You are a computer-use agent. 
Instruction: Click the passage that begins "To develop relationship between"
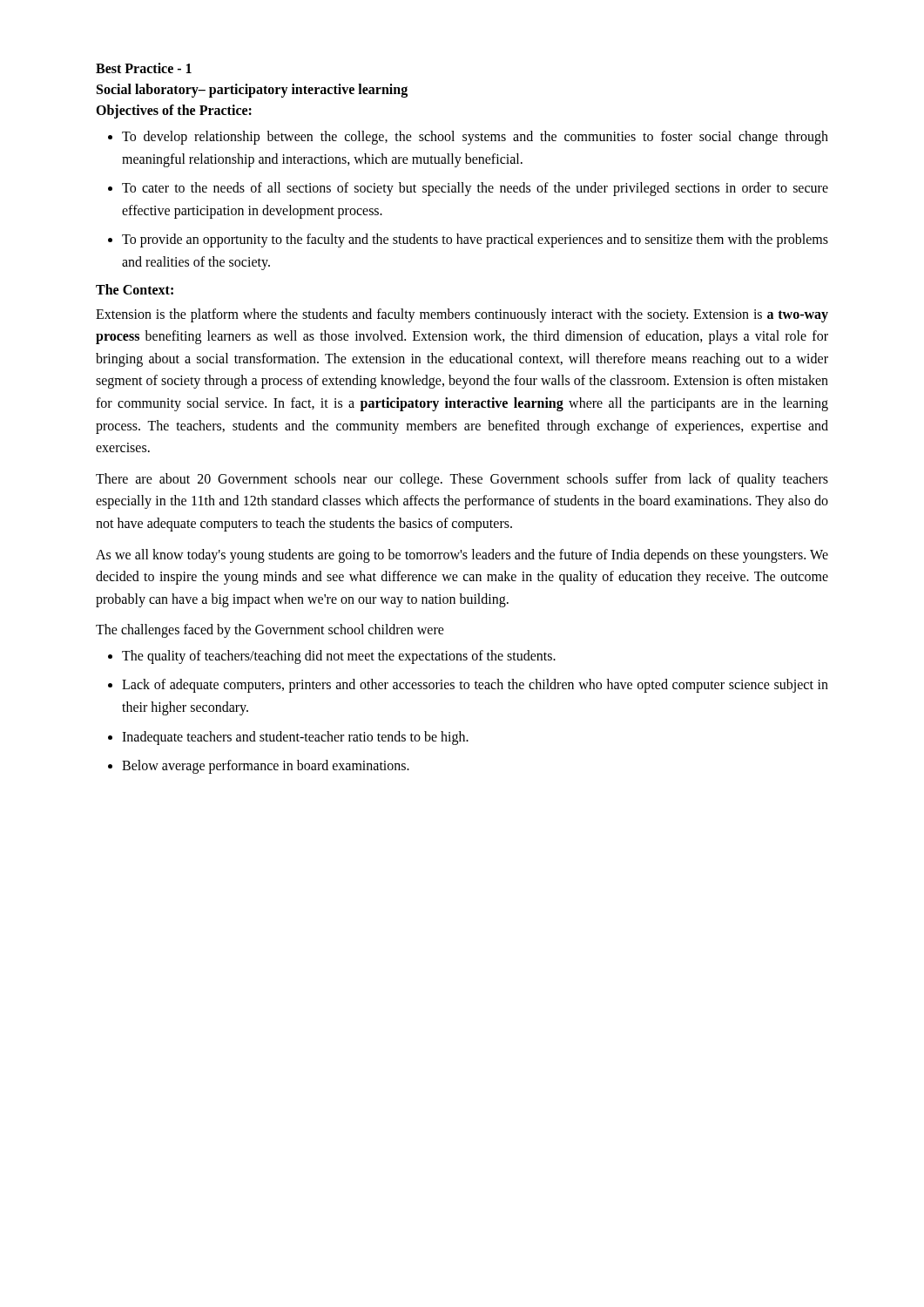tap(475, 148)
